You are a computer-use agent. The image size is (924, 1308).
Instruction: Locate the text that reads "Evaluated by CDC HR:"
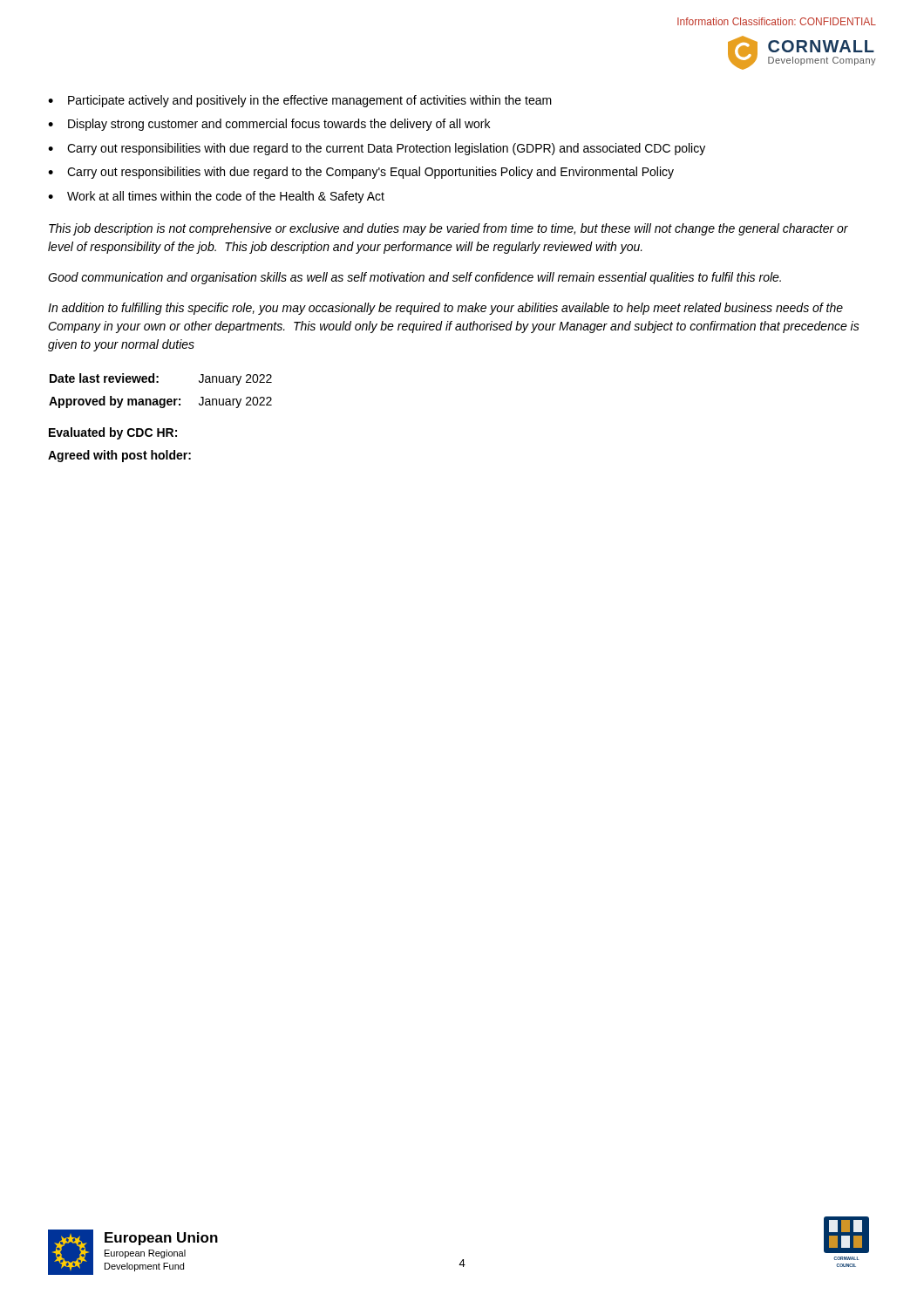(x=113, y=433)
